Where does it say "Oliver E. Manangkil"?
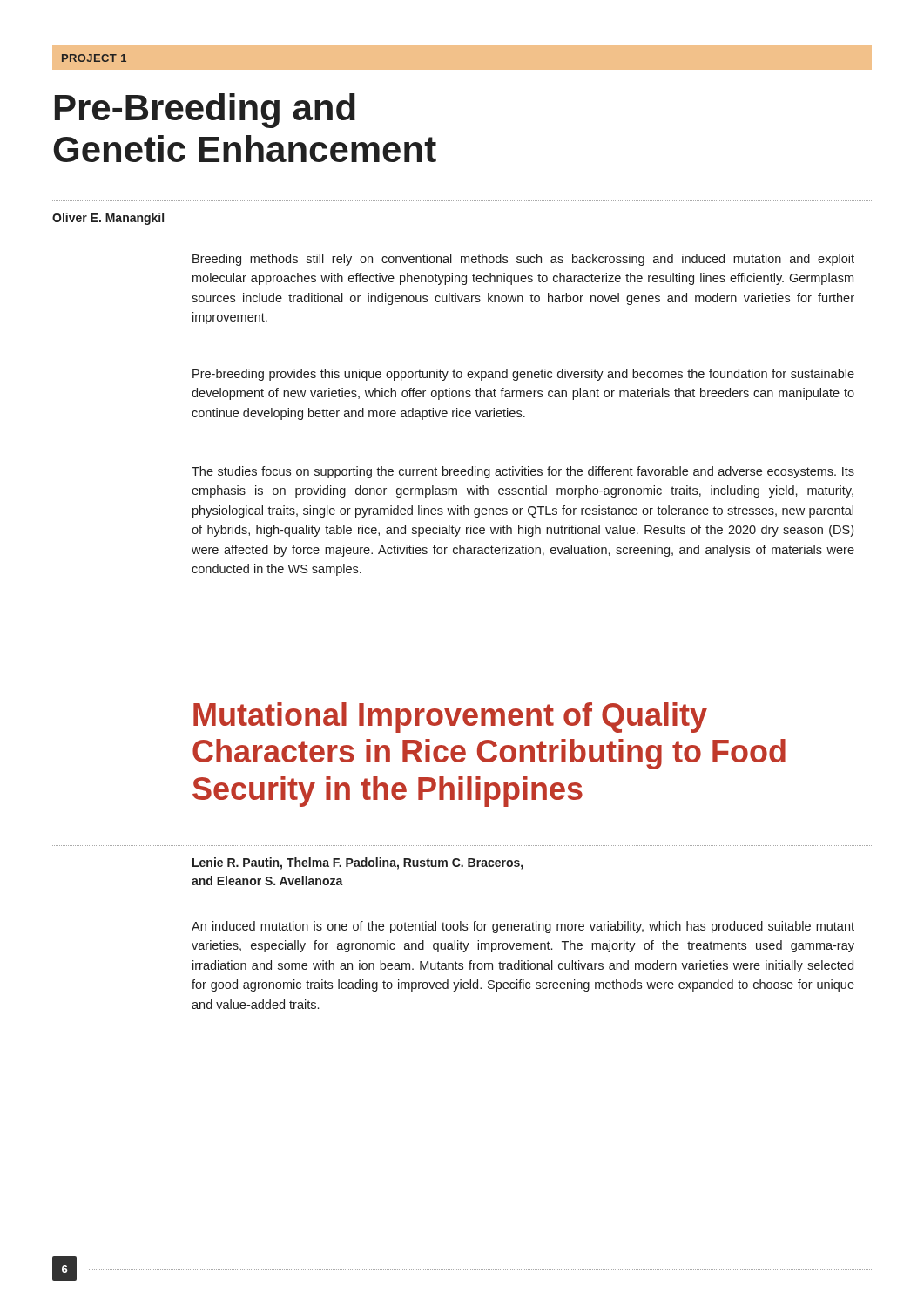This screenshot has height=1307, width=924. (109, 218)
